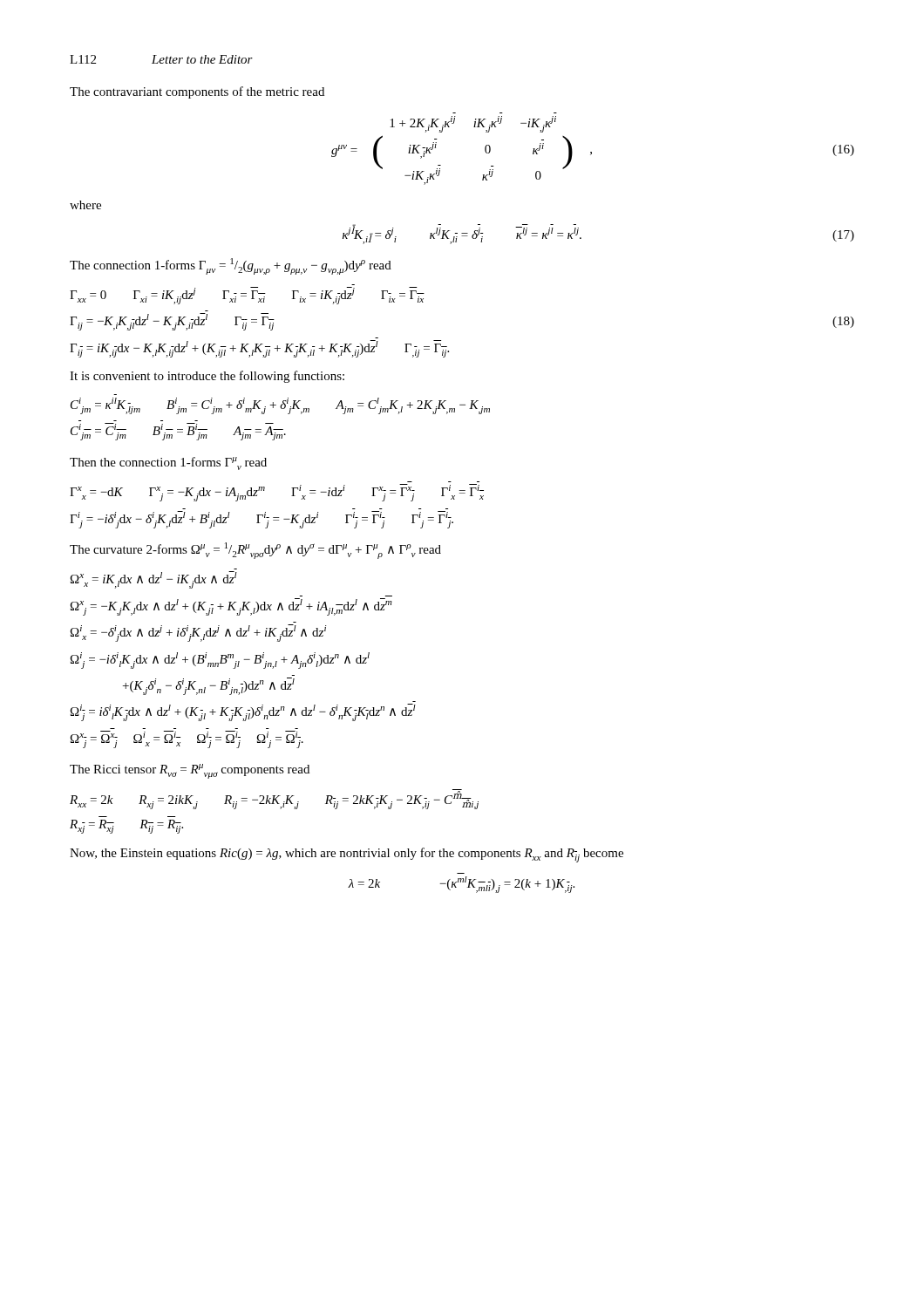The image size is (924, 1308).
Task: Where is the passage that starts "The connection 1-forms Γμν = 1/2(gμν,ρ + gρμ,ν"?
Action: pyautogui.click(x=230, y=265)
